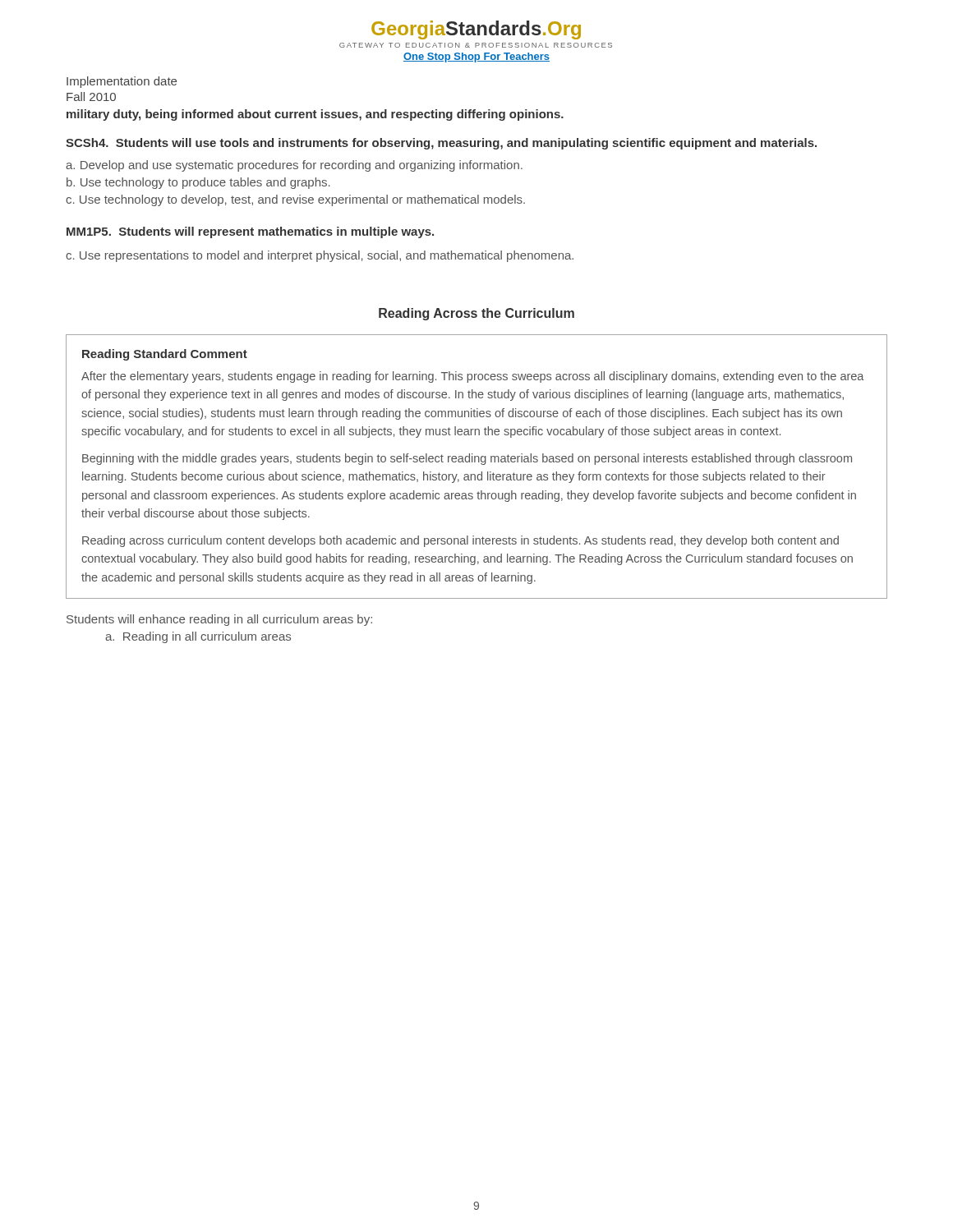Locate the block of text that opens with "a. Reading in all"
Screen dimensions: 1232x953
pyautogui.click(x=198, y=636)
